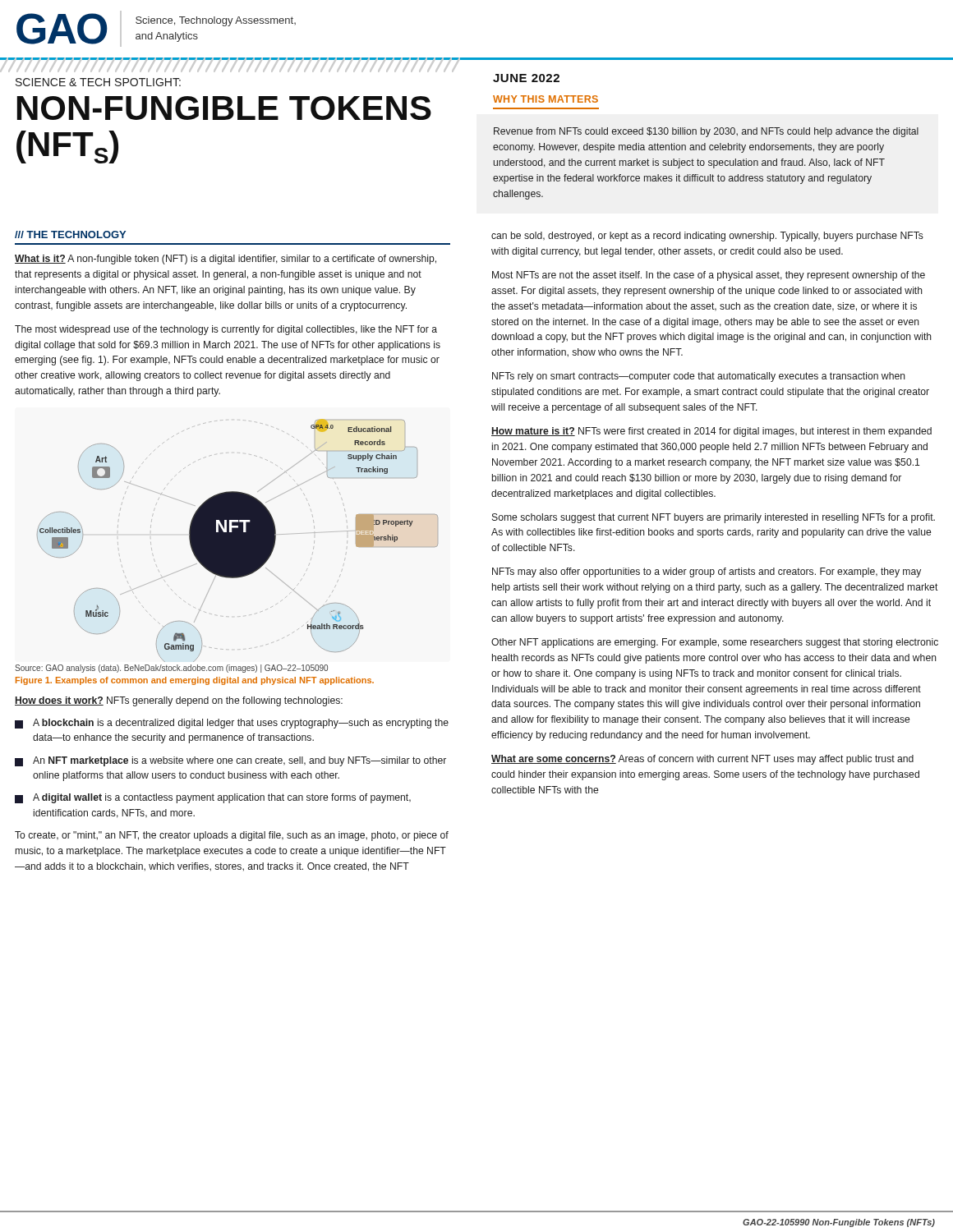Select the element starting "How mature is"
The height and width of the screenshot is (1232, 953).
click(x=712, y=462)
